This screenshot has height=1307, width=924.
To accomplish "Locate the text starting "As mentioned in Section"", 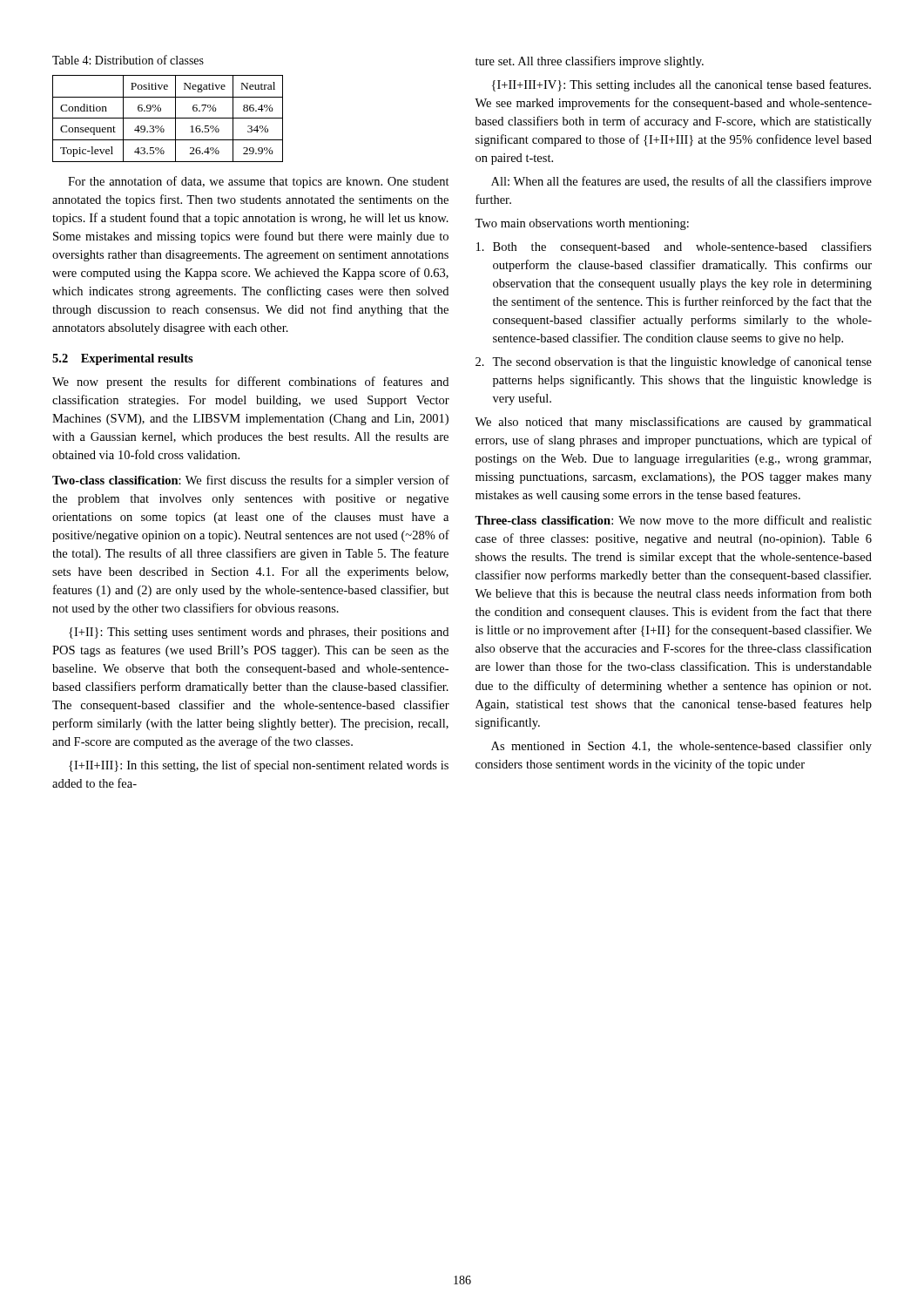I will pyautogui.click(x=673, y=755).
